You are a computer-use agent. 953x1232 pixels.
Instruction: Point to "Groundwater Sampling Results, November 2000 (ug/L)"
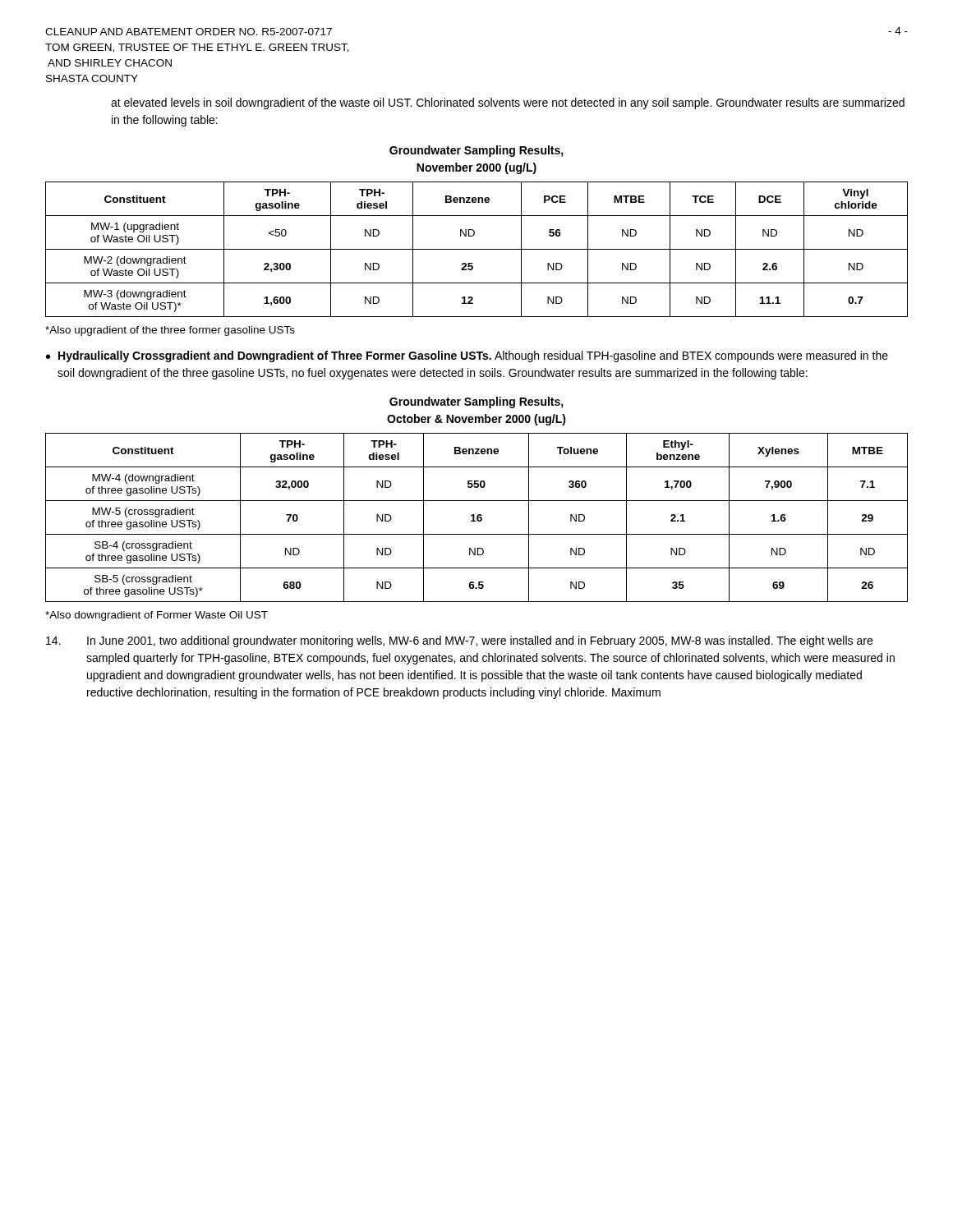[476, 159]
